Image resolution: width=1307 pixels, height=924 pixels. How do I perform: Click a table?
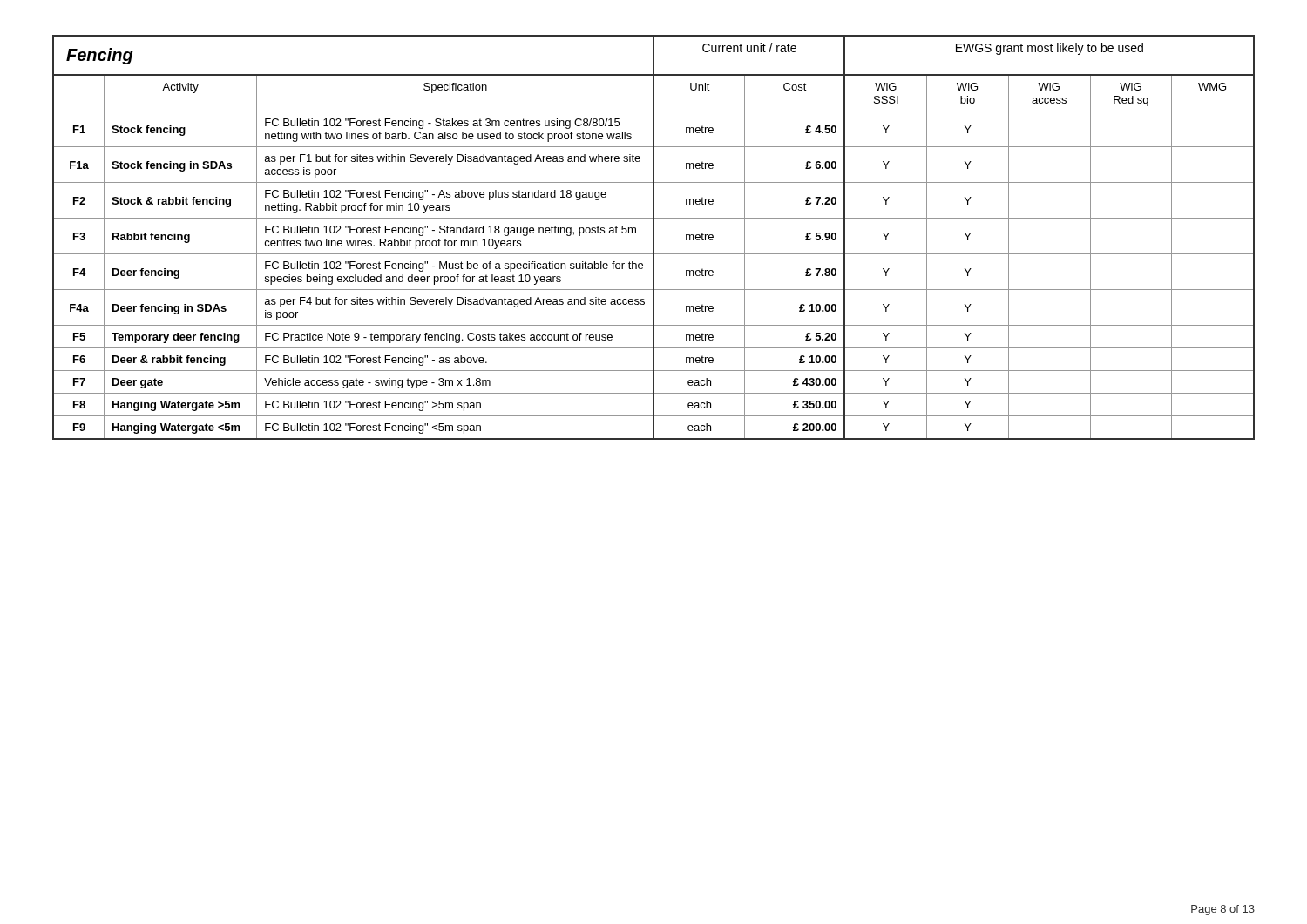click(654, 237)
